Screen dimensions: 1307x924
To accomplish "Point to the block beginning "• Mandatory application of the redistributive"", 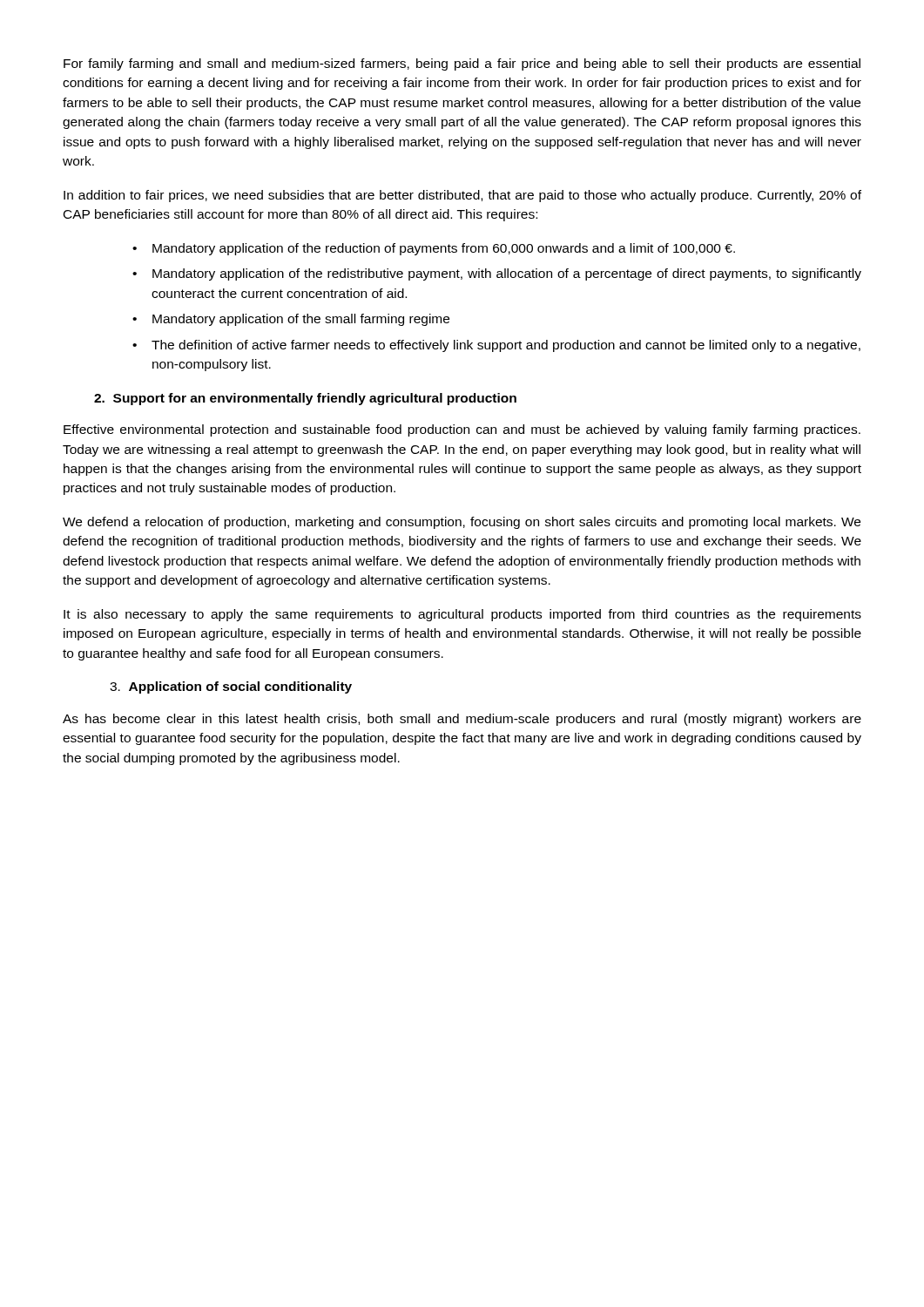I will 497,284.
